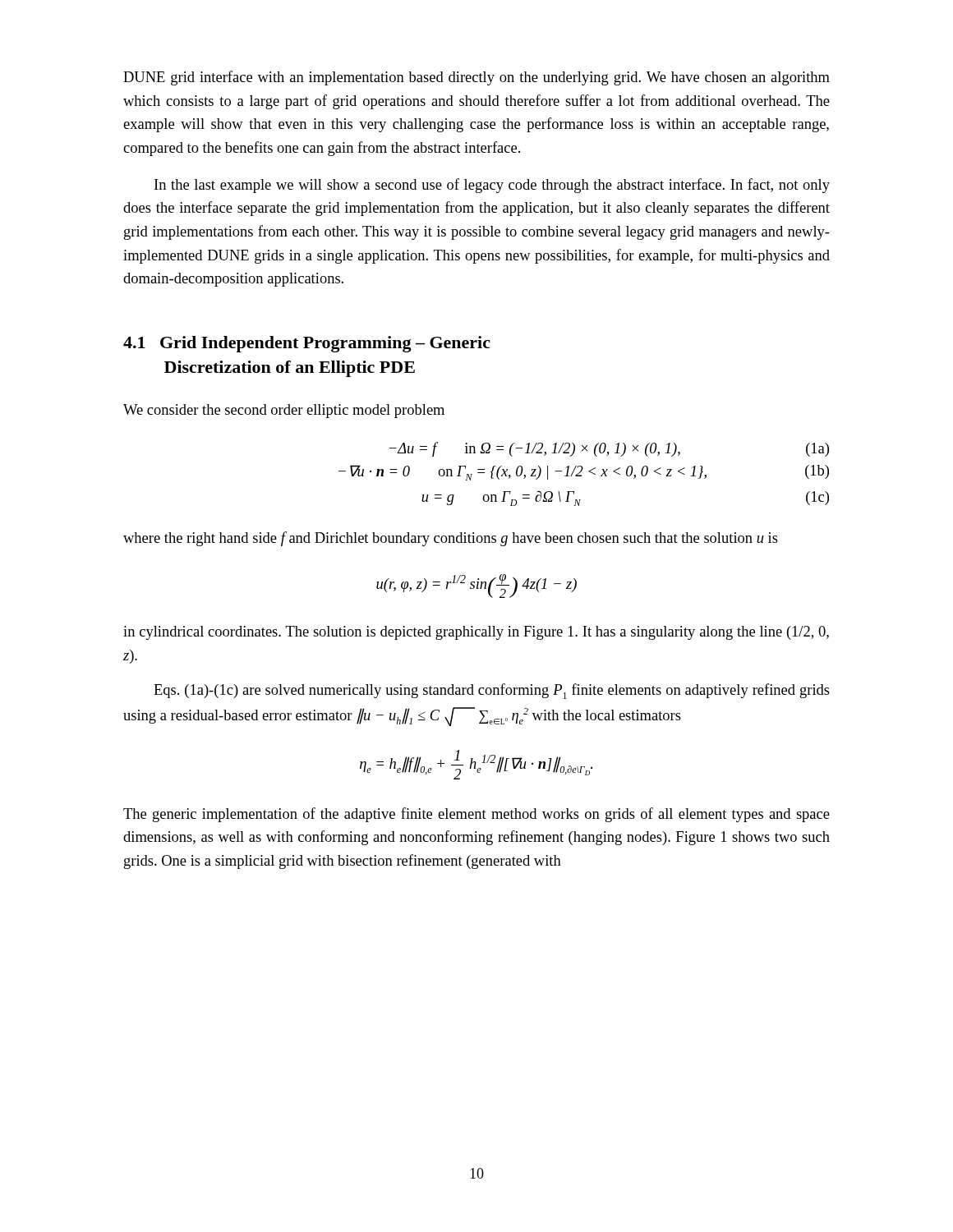Find the text block with the text "in cylindrical coordinates. The solution is depicted"
The height and width of the screenshot is (1232, 953).
point(476,644)
